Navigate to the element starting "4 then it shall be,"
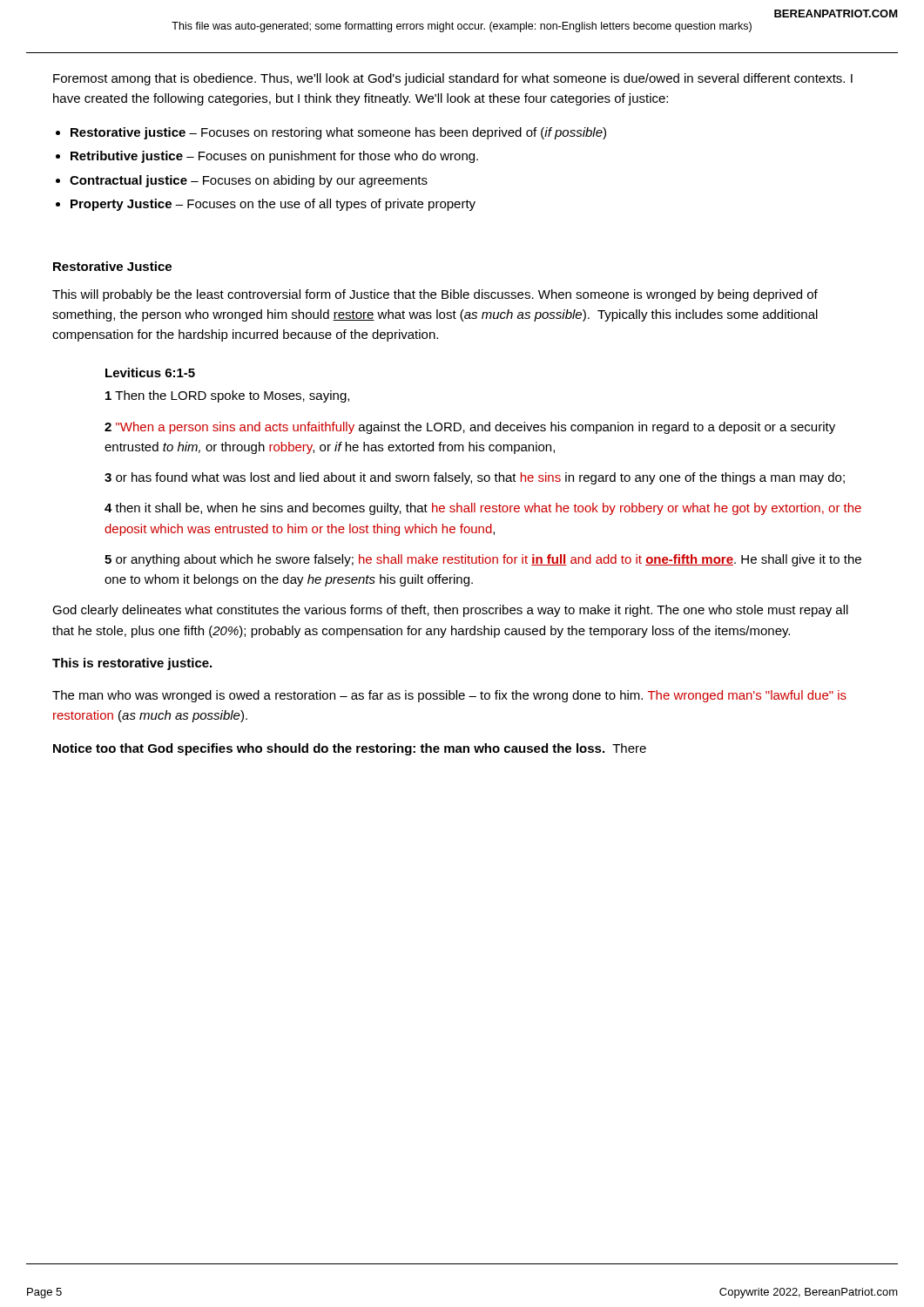The height and width of the screenshot is (1307, 924). coord(483,518)
